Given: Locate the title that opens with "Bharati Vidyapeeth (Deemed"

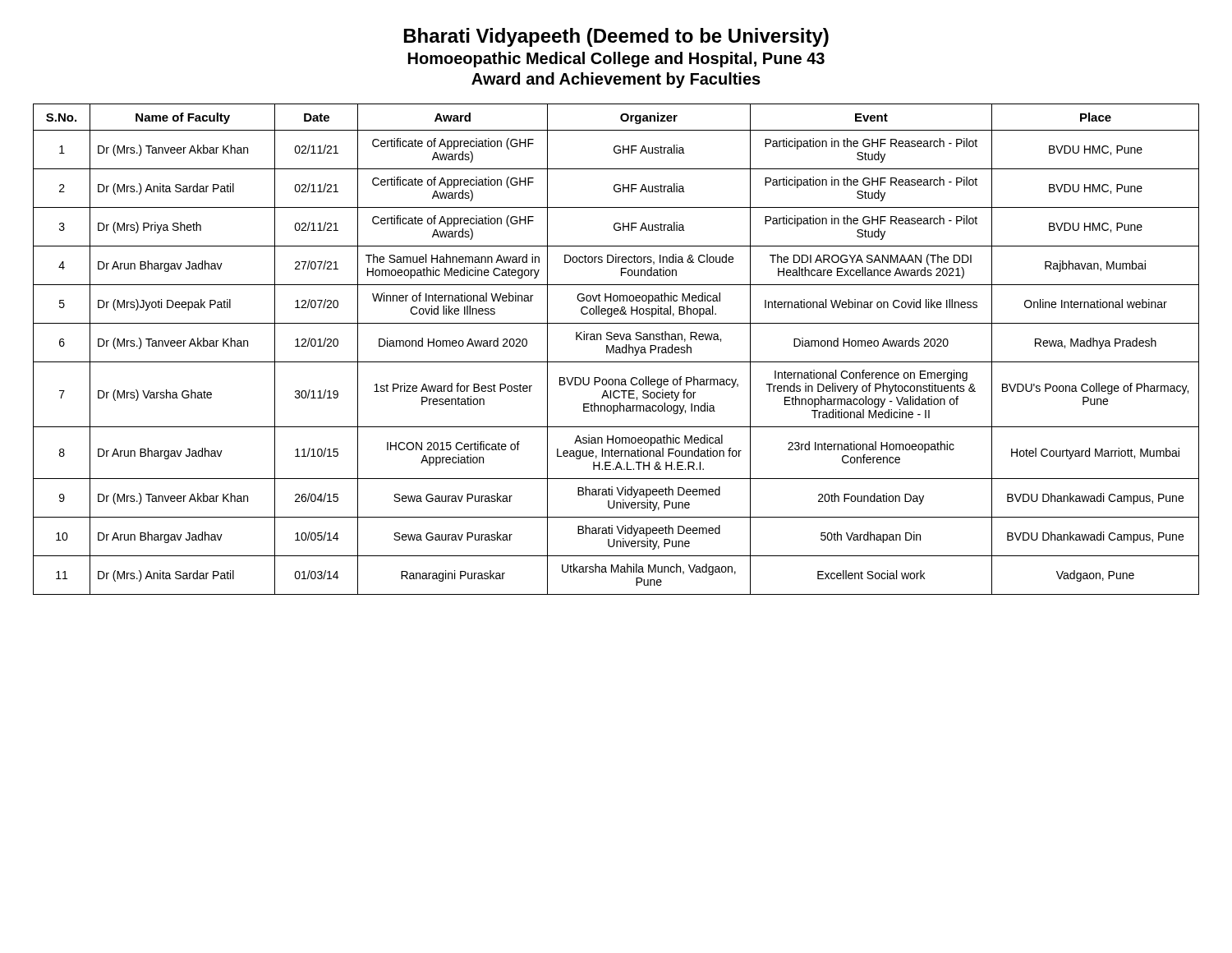Looking at the screenshot, I should (x=616, y=57).
